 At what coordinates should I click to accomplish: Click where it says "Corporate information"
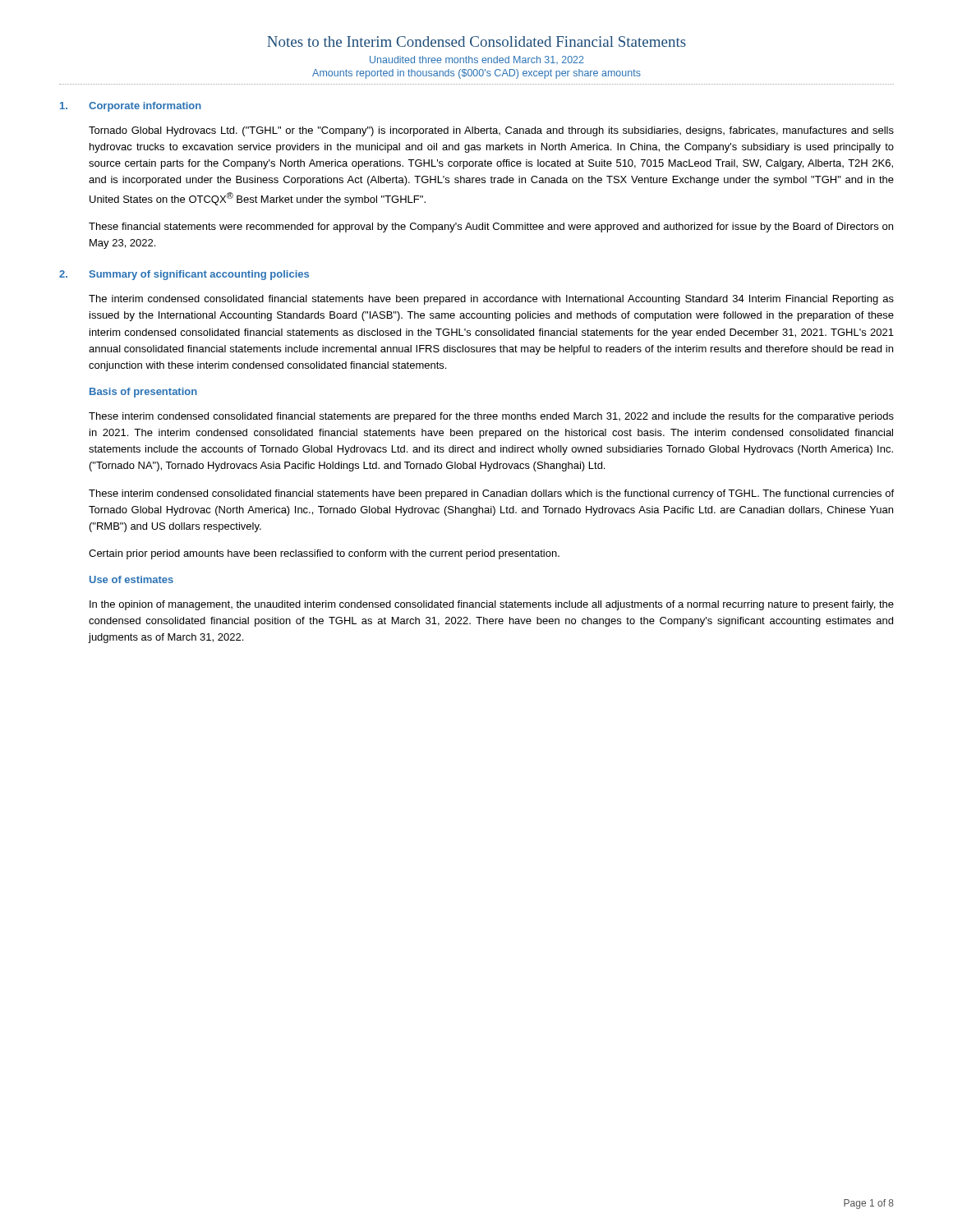tap(145, 107)
